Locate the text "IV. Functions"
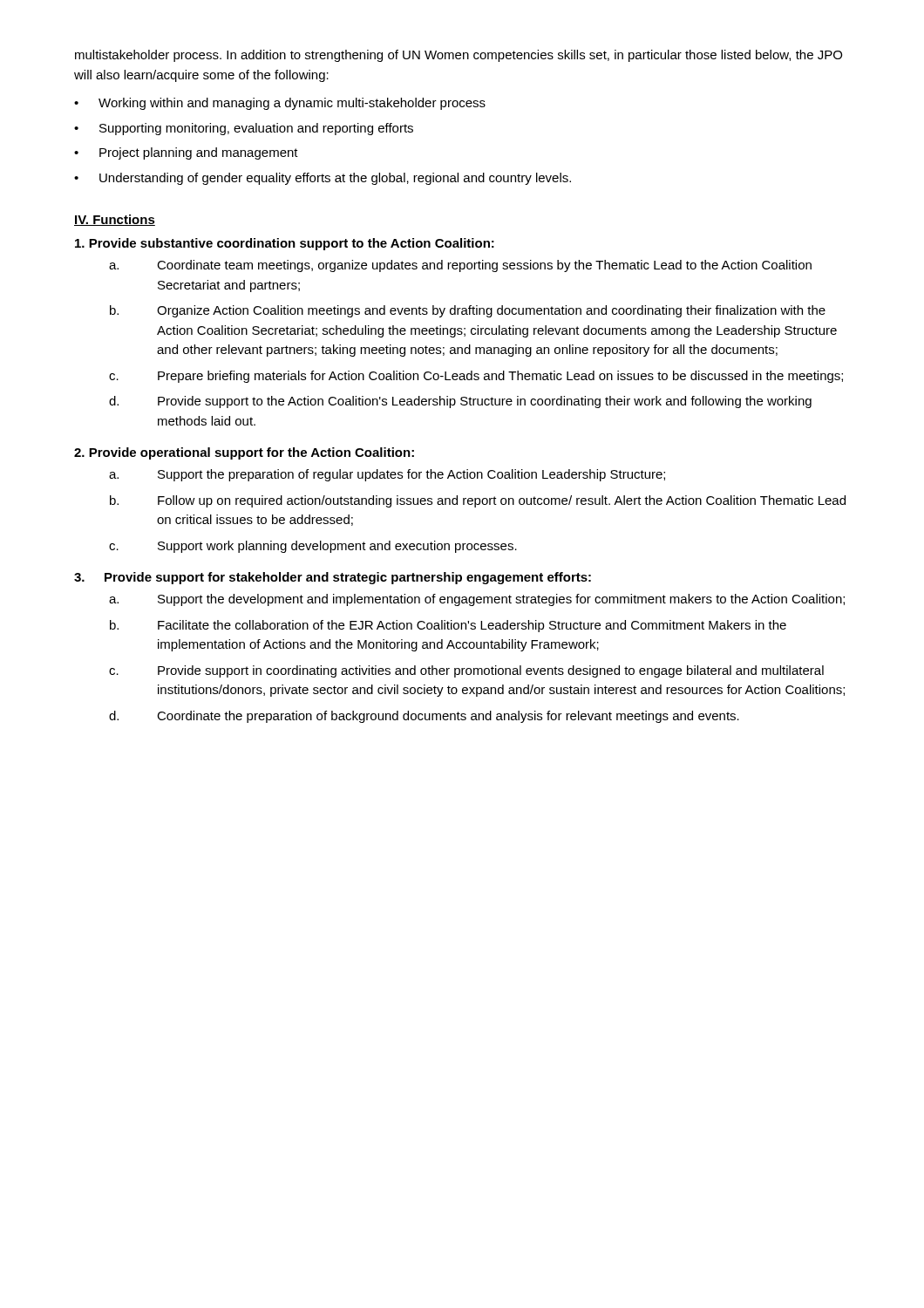Image resolution: width=924 pixels, height=1308 pixels. (115, 219)
